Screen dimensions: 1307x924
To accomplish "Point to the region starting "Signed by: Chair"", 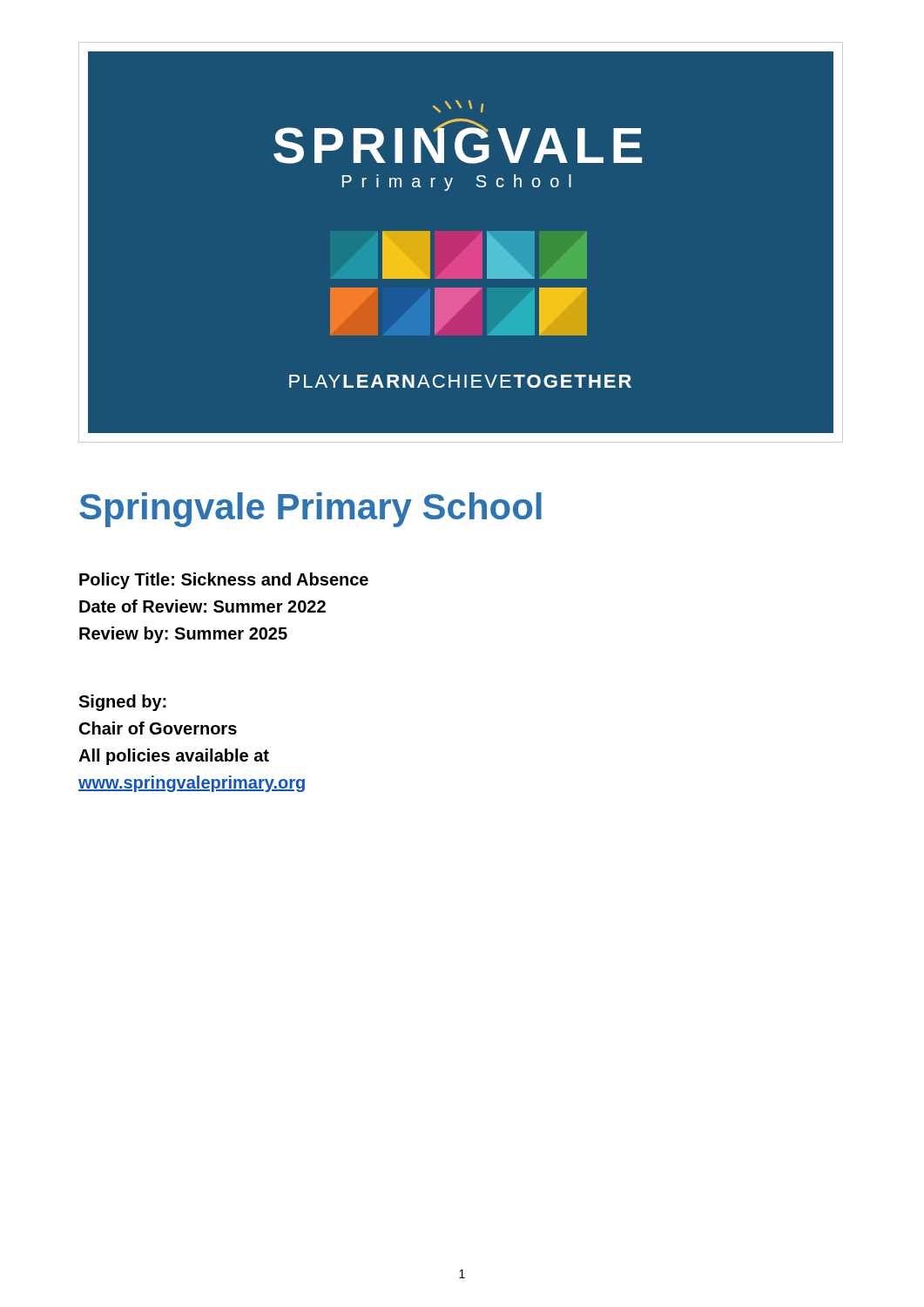I will tap(122, 703).
